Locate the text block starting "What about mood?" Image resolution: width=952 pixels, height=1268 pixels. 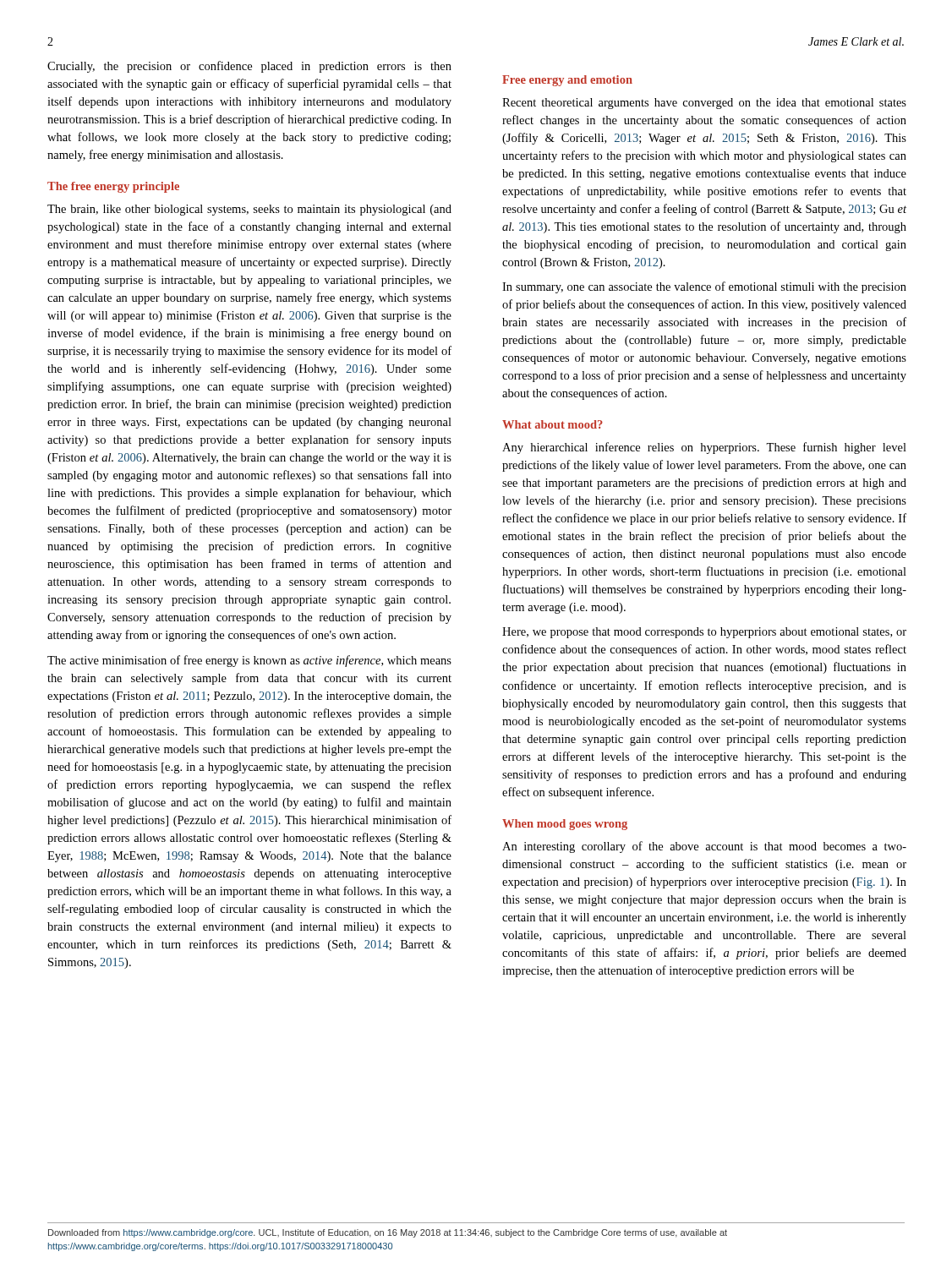553,425
